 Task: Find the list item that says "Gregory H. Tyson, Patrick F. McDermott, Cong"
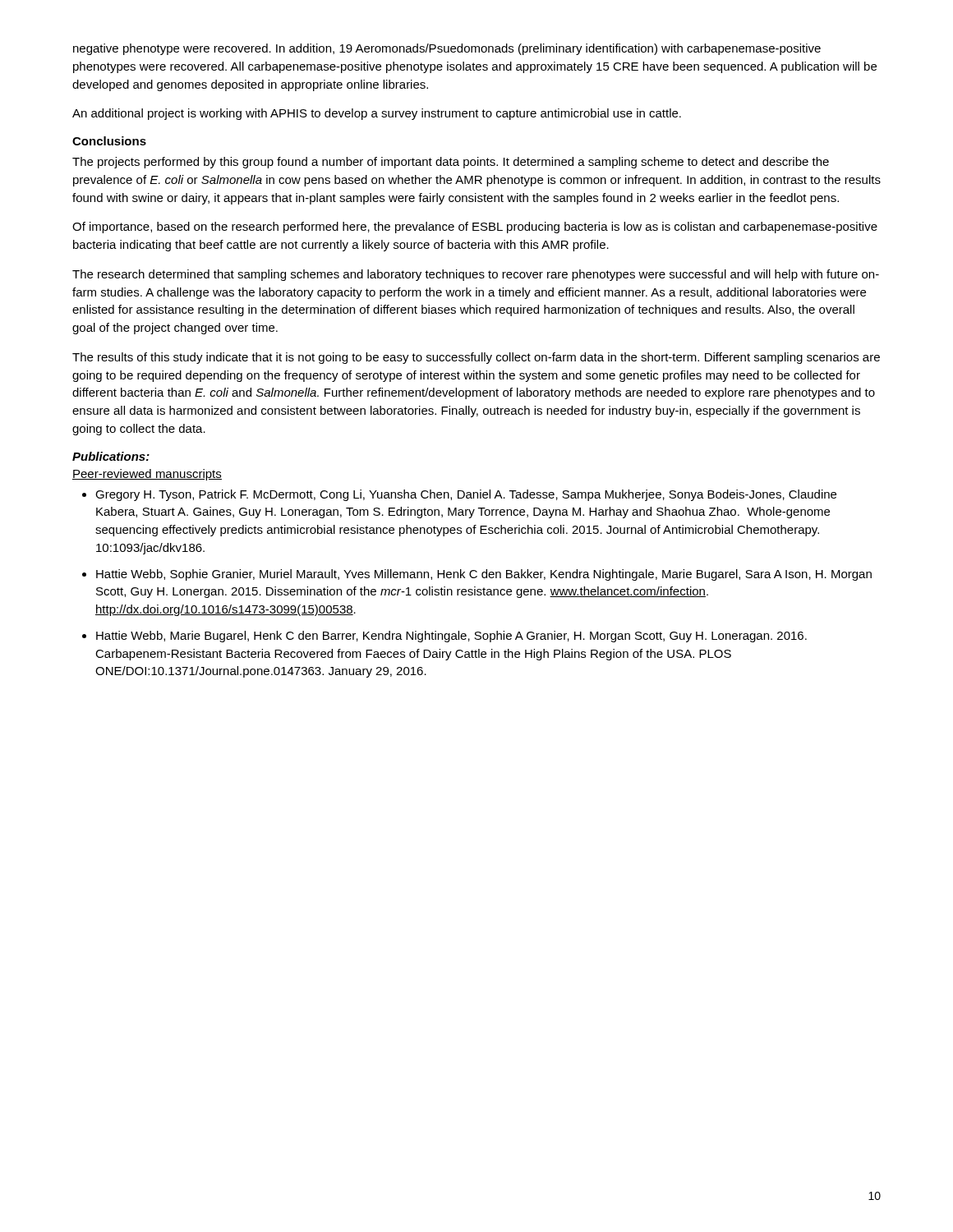476,521
